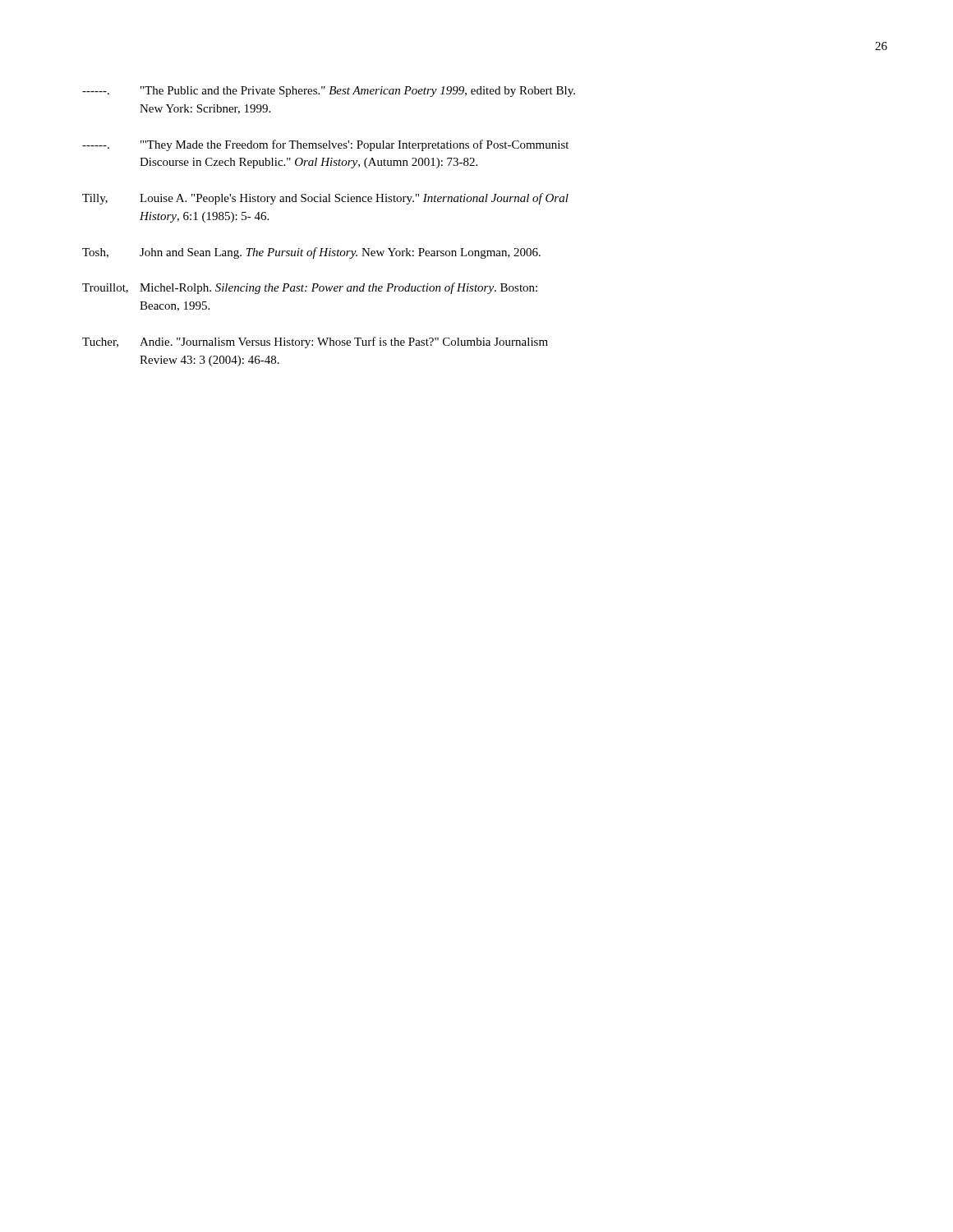This screenshot has height=1232, width=953.
Task: Locate the block starting "Tosh, John and Sean Lang. The"
Action: [312, 252]
